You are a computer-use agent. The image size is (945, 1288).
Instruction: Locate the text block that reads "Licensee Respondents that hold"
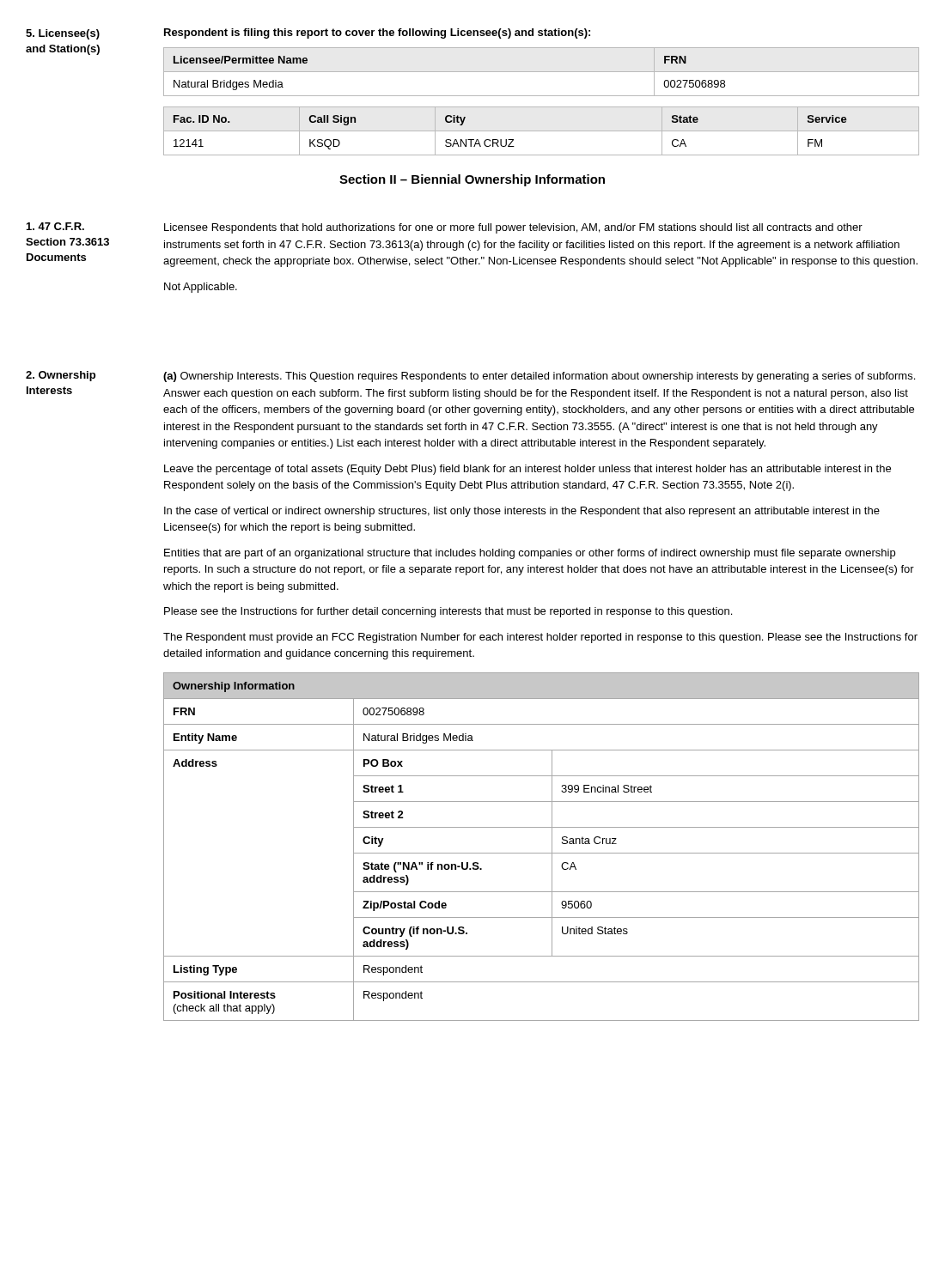541,244
